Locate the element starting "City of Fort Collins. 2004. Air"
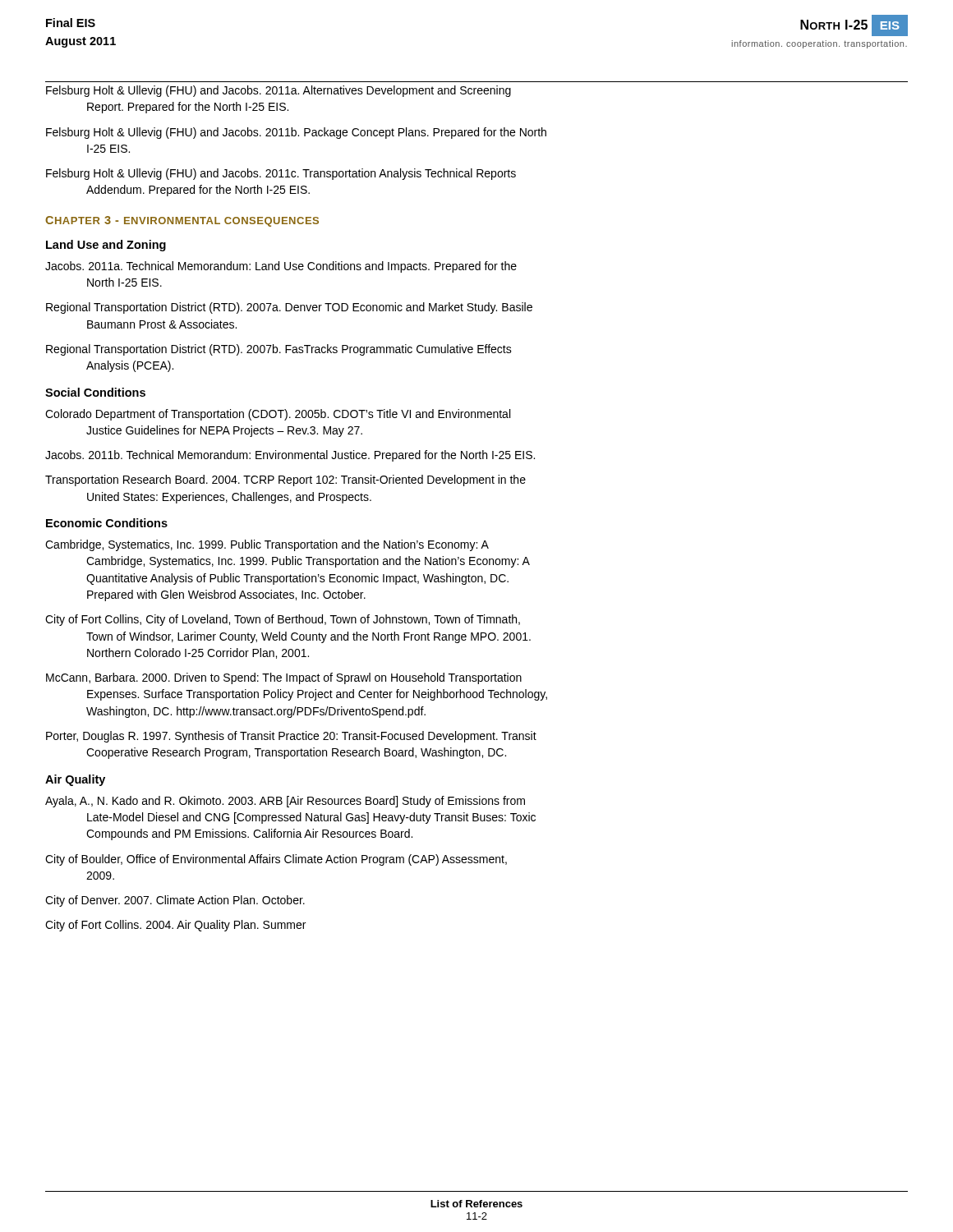 (x=176, y=925)
